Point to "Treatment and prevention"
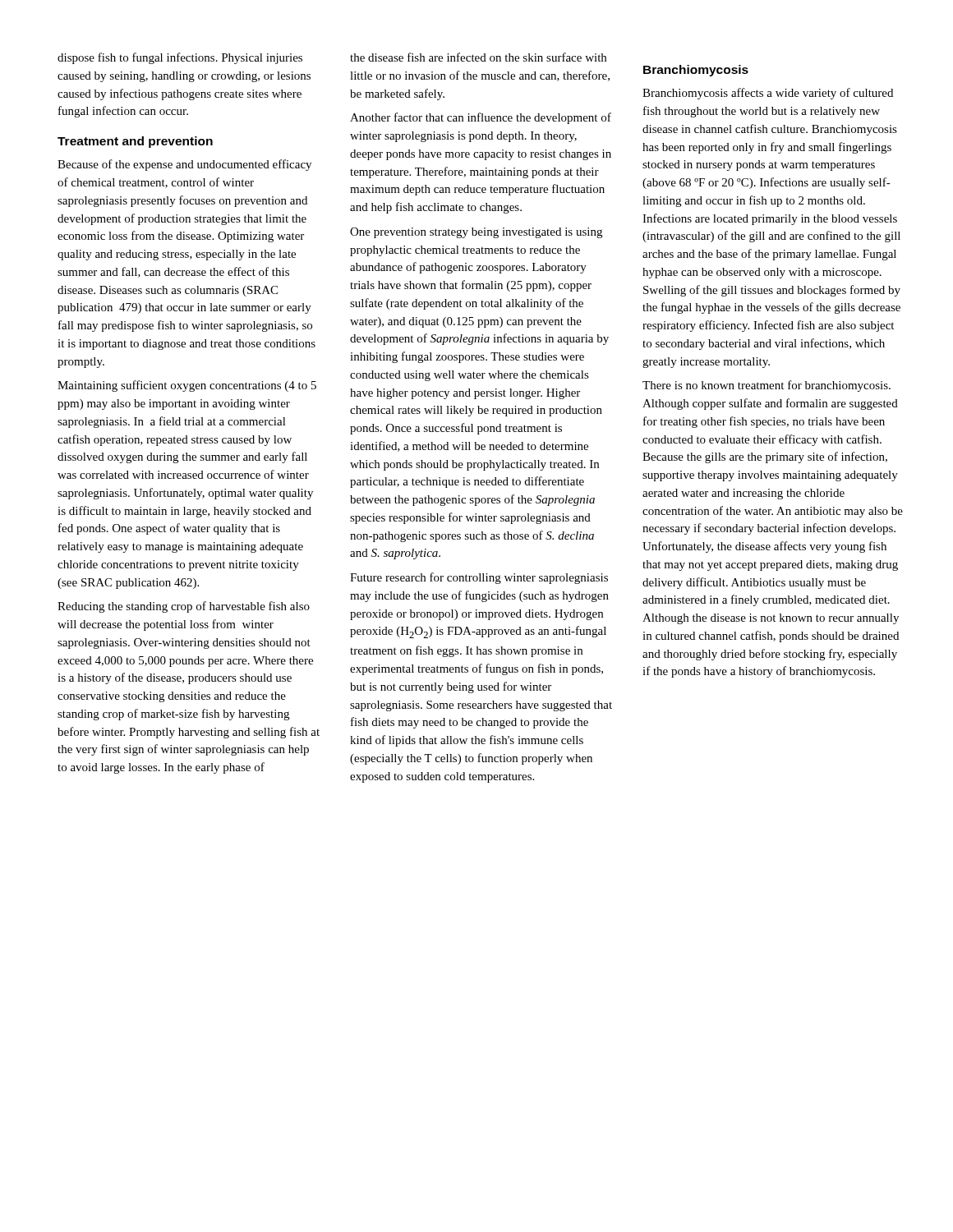 [189, 141]
